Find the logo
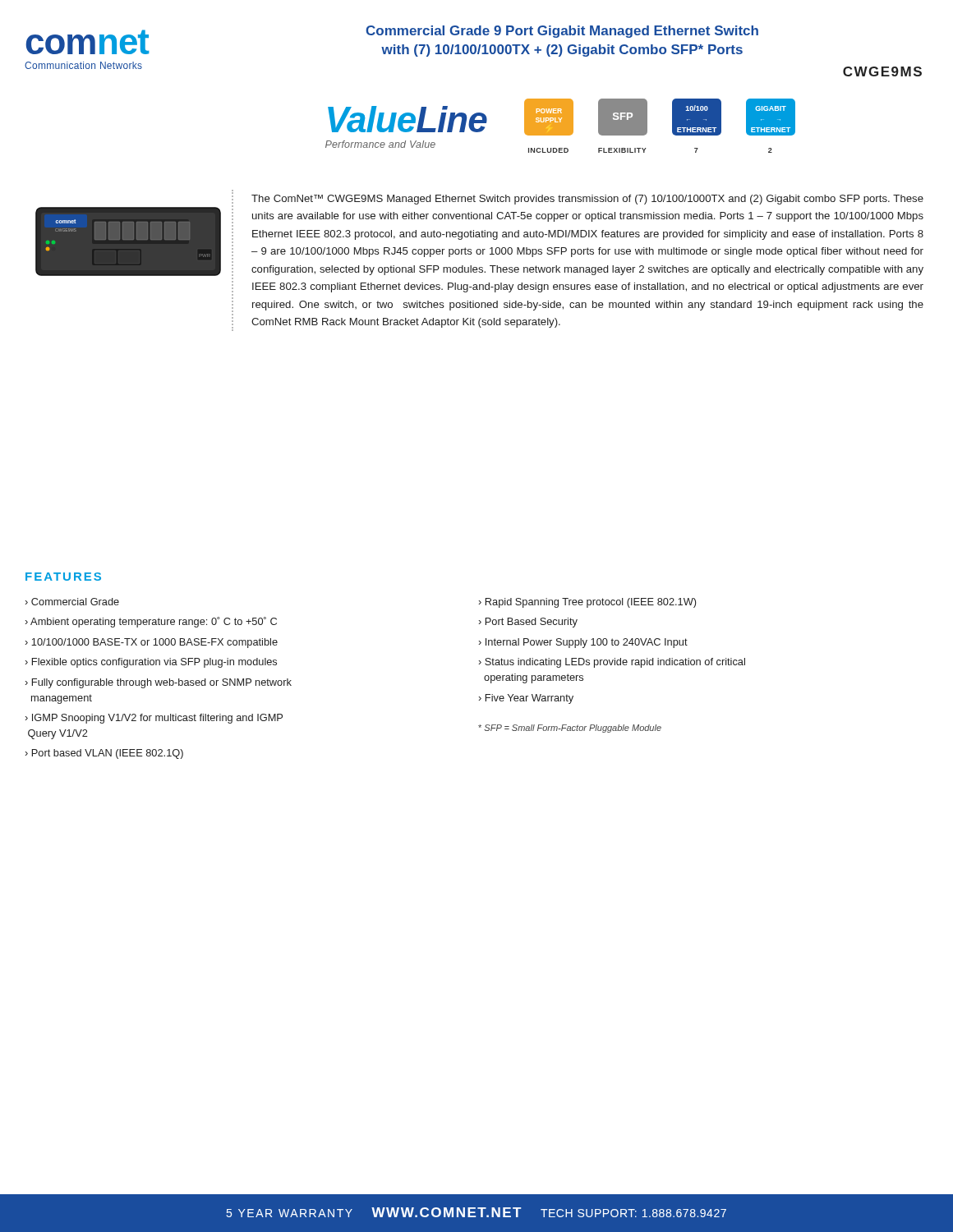Image resolution: width=953 pixels, height=1232 pixels. point(113,47)
